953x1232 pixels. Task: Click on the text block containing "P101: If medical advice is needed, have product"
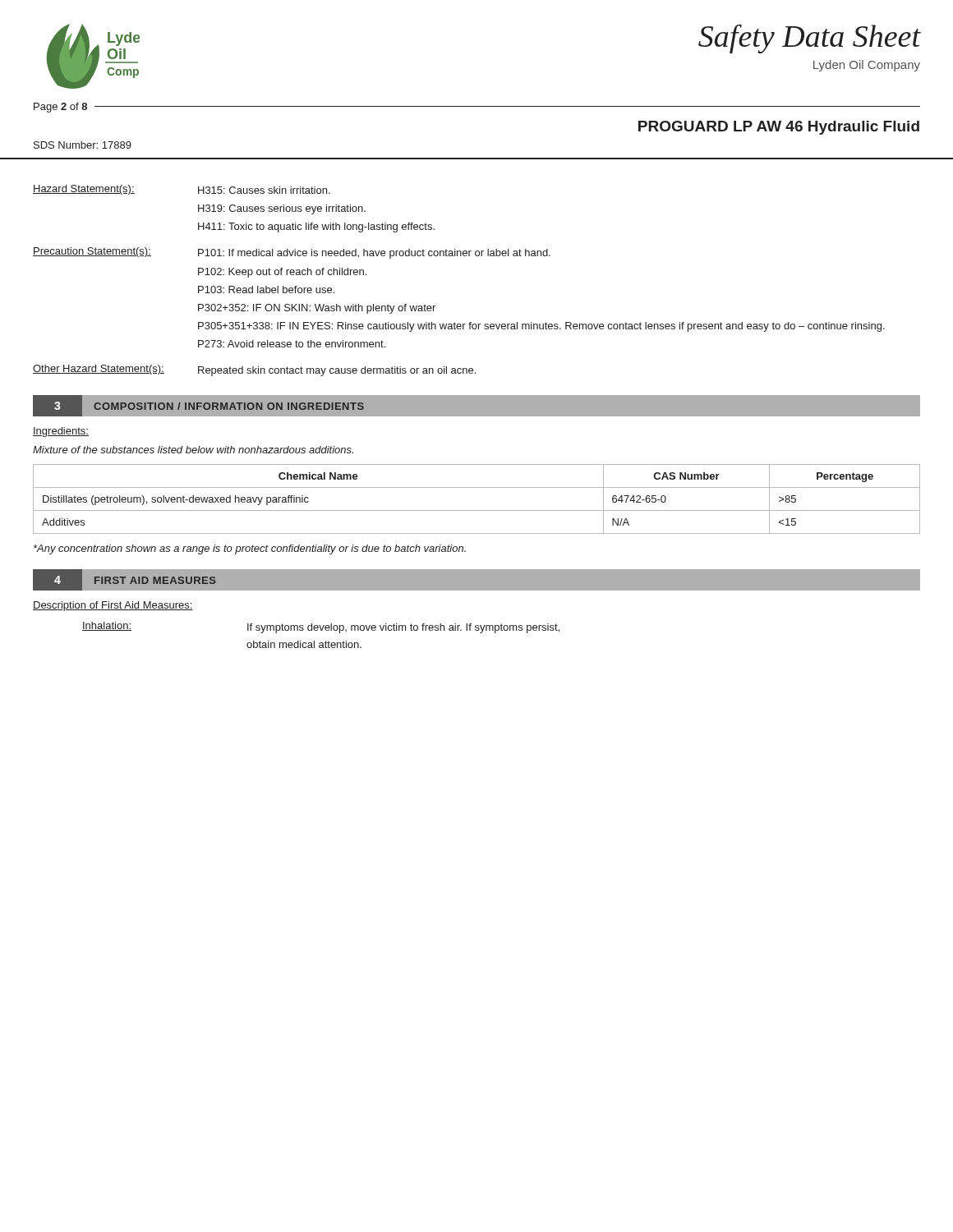tap(374, 254)
